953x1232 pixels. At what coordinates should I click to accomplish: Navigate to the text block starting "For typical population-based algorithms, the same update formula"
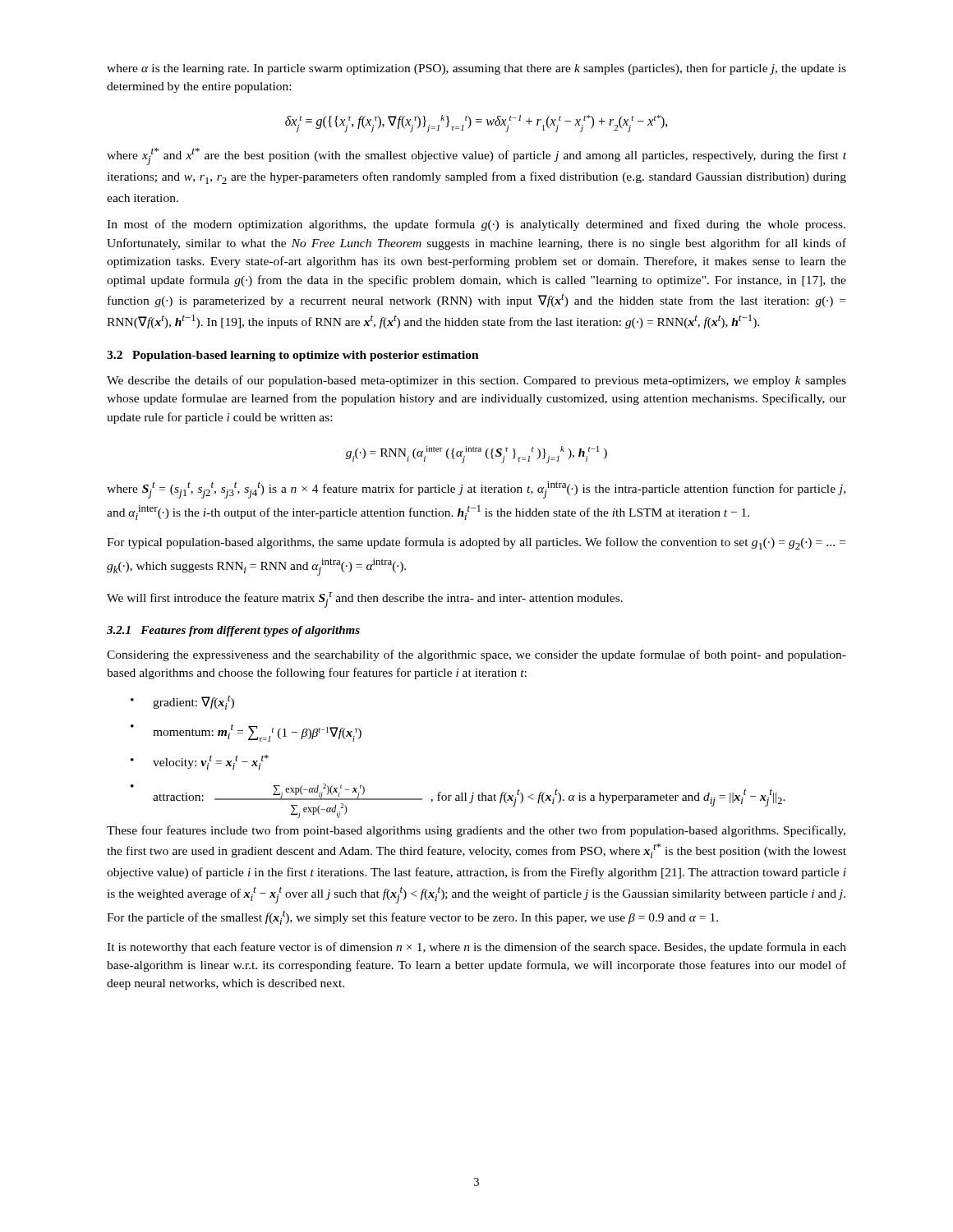476,556
